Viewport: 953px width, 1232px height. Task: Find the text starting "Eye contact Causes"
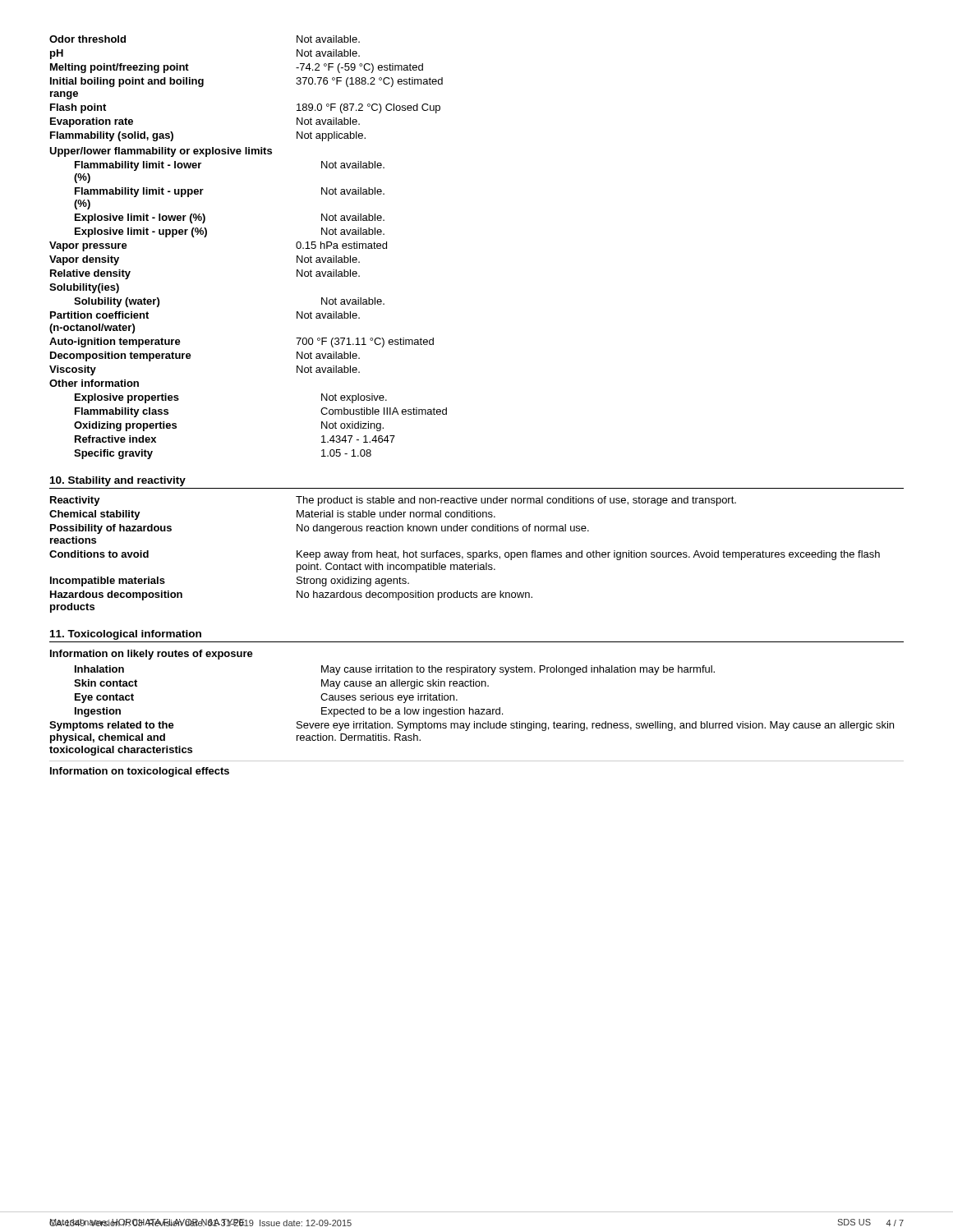pos(476,697)
